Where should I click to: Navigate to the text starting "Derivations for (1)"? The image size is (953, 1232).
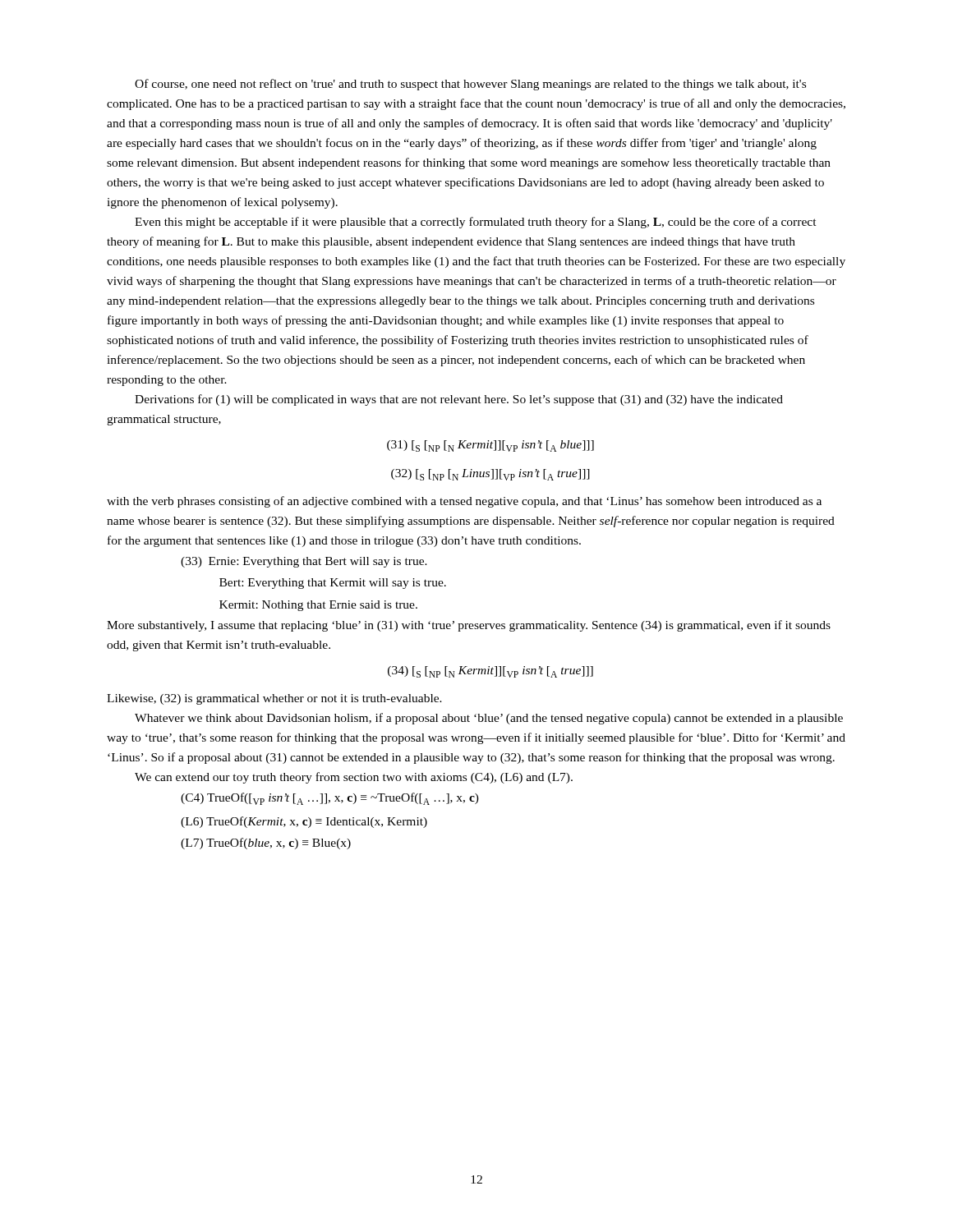[476, 409]
